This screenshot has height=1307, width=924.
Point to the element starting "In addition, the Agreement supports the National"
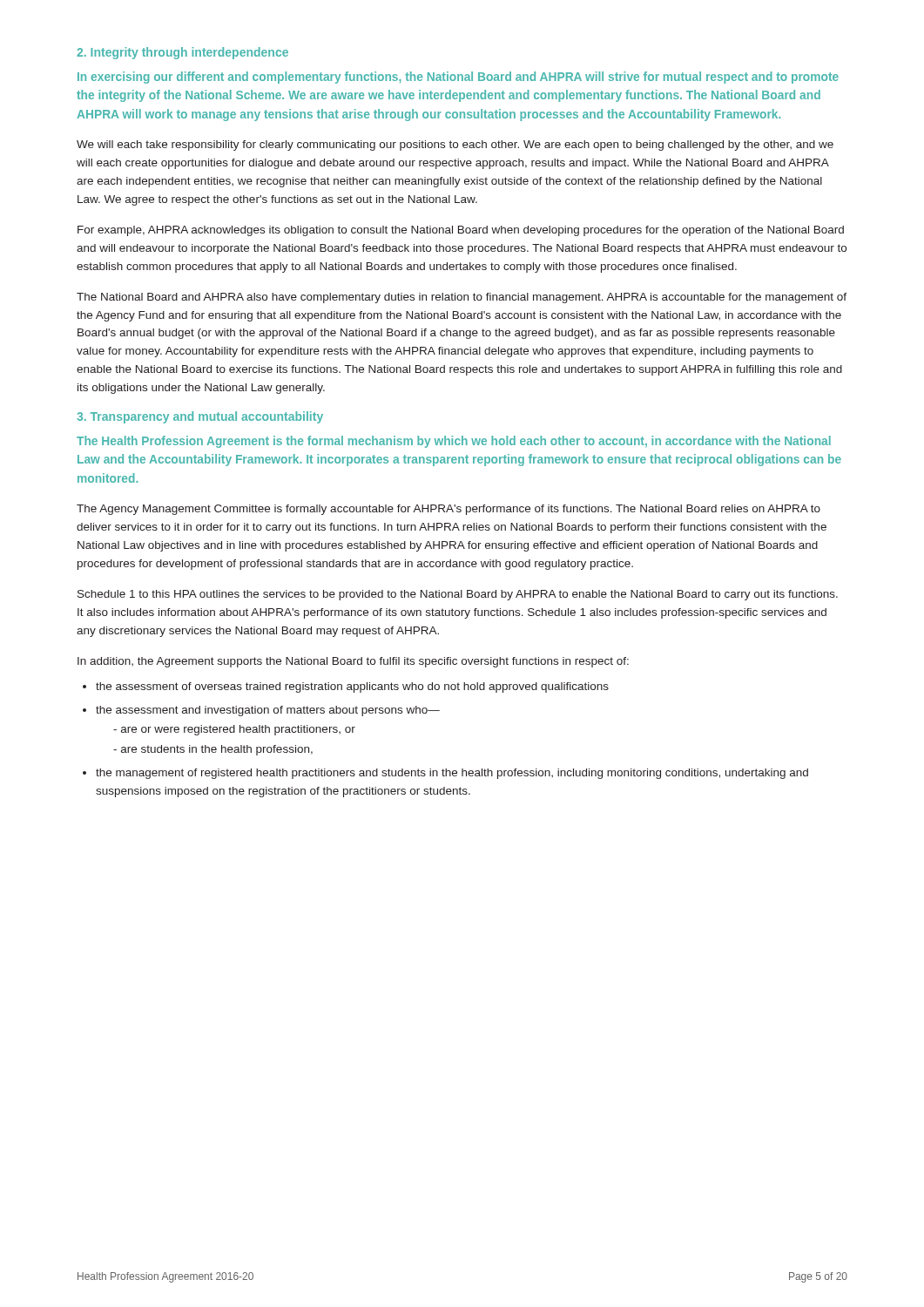coord(353,661)
